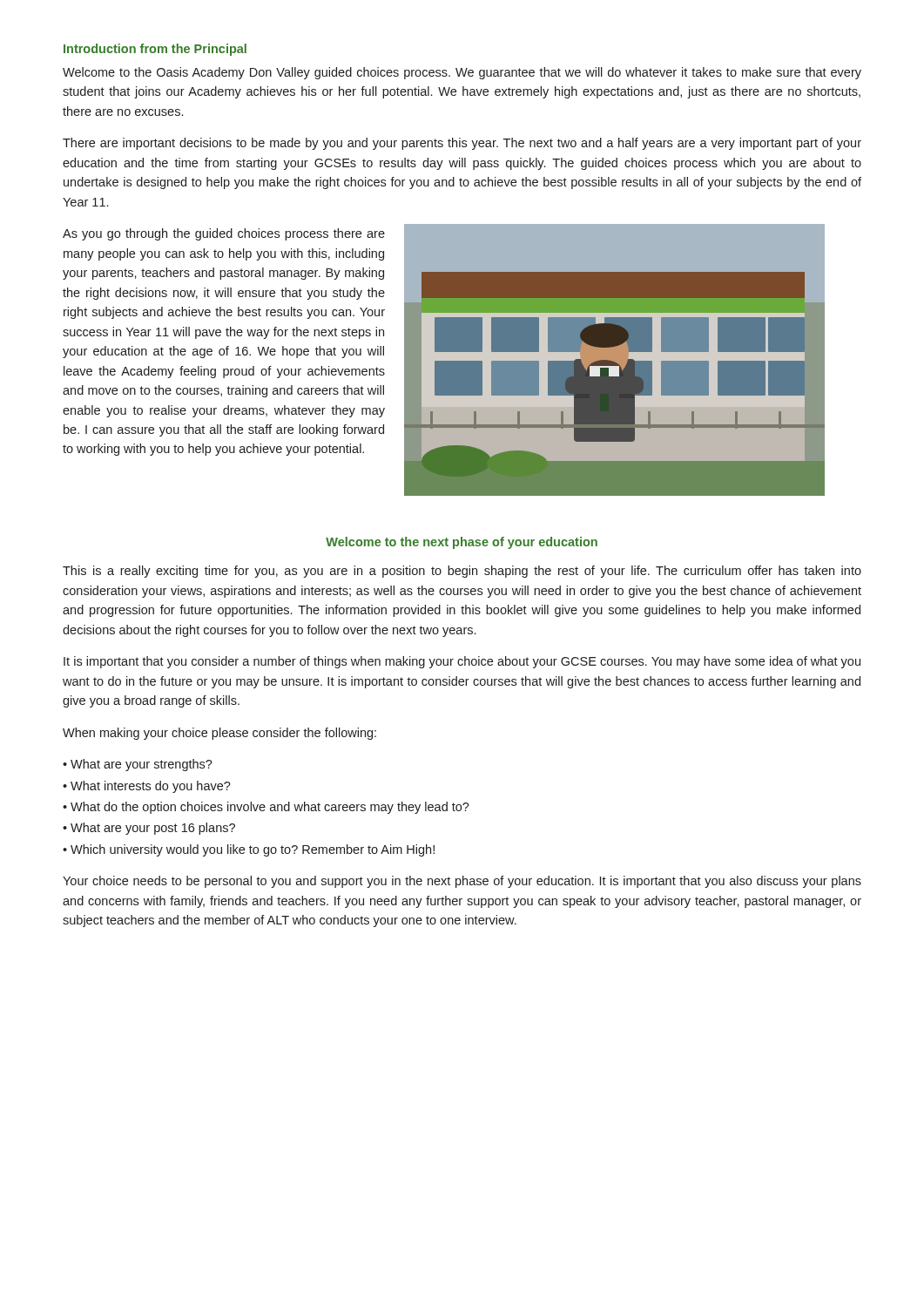This screenshot has width=924, height=1307.
Task: Select the list item containing "• Which university"
Action: (x=249, y=849)
